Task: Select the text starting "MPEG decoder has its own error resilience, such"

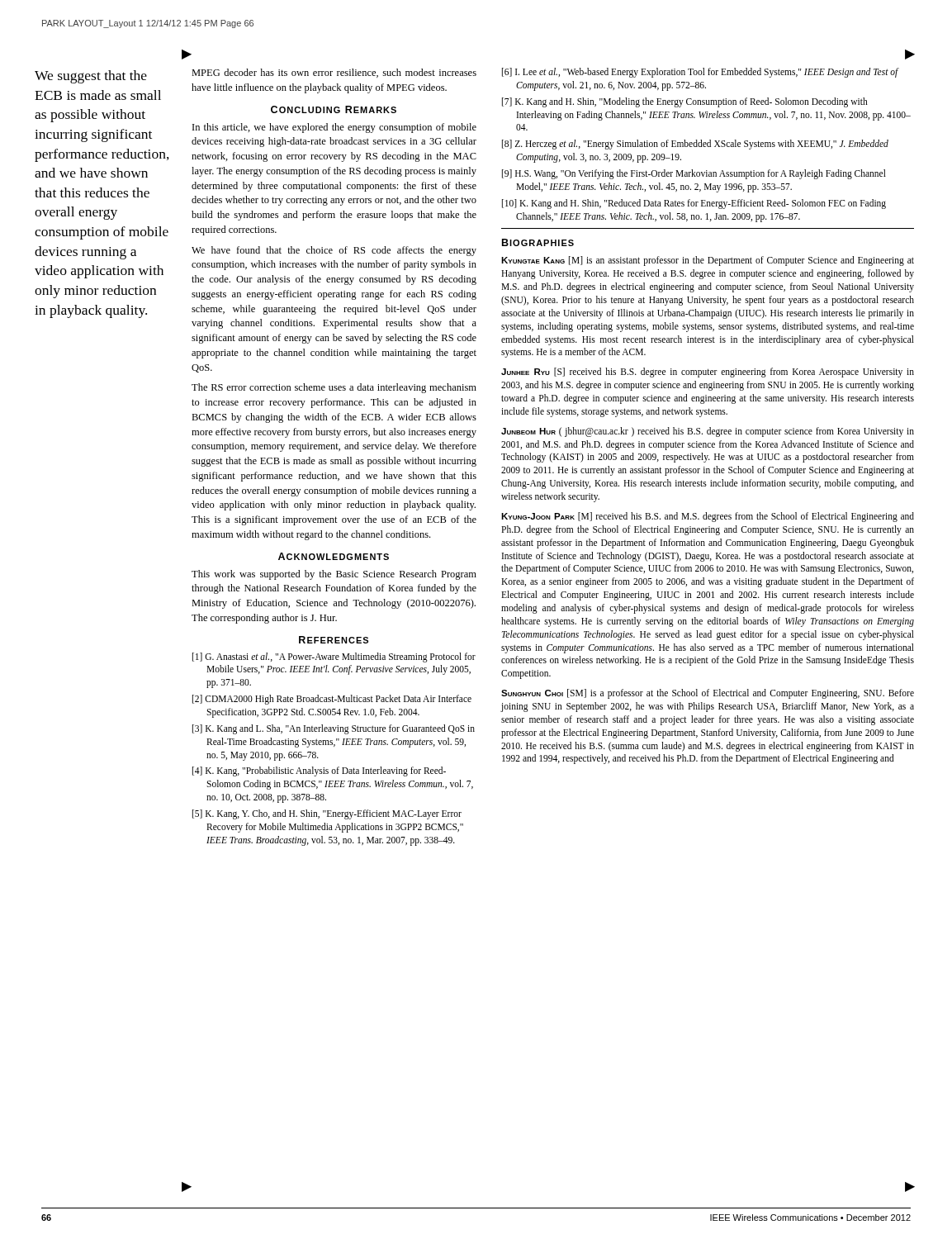Action: (334, 80)
